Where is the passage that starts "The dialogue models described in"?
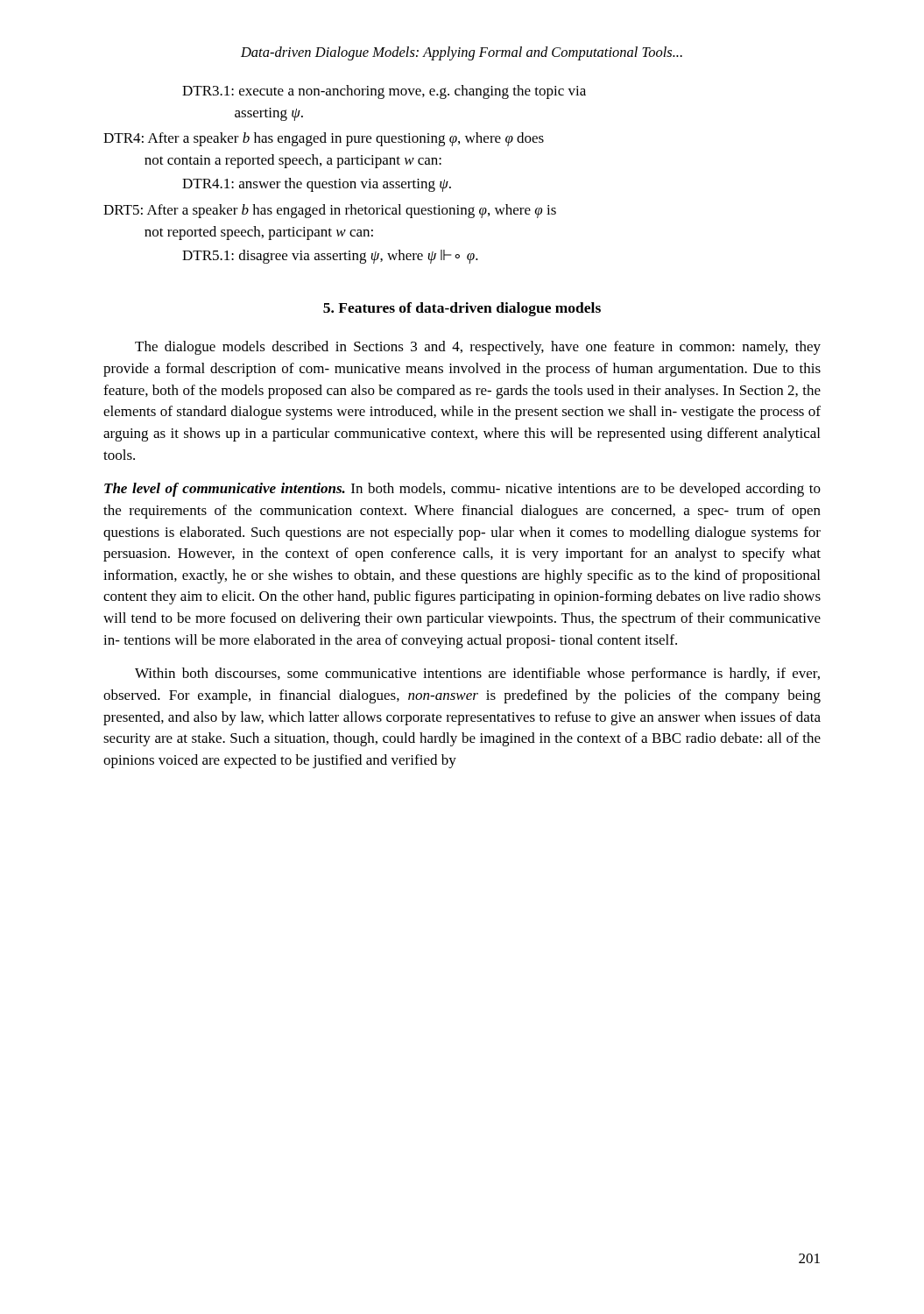 click(462, 401)
